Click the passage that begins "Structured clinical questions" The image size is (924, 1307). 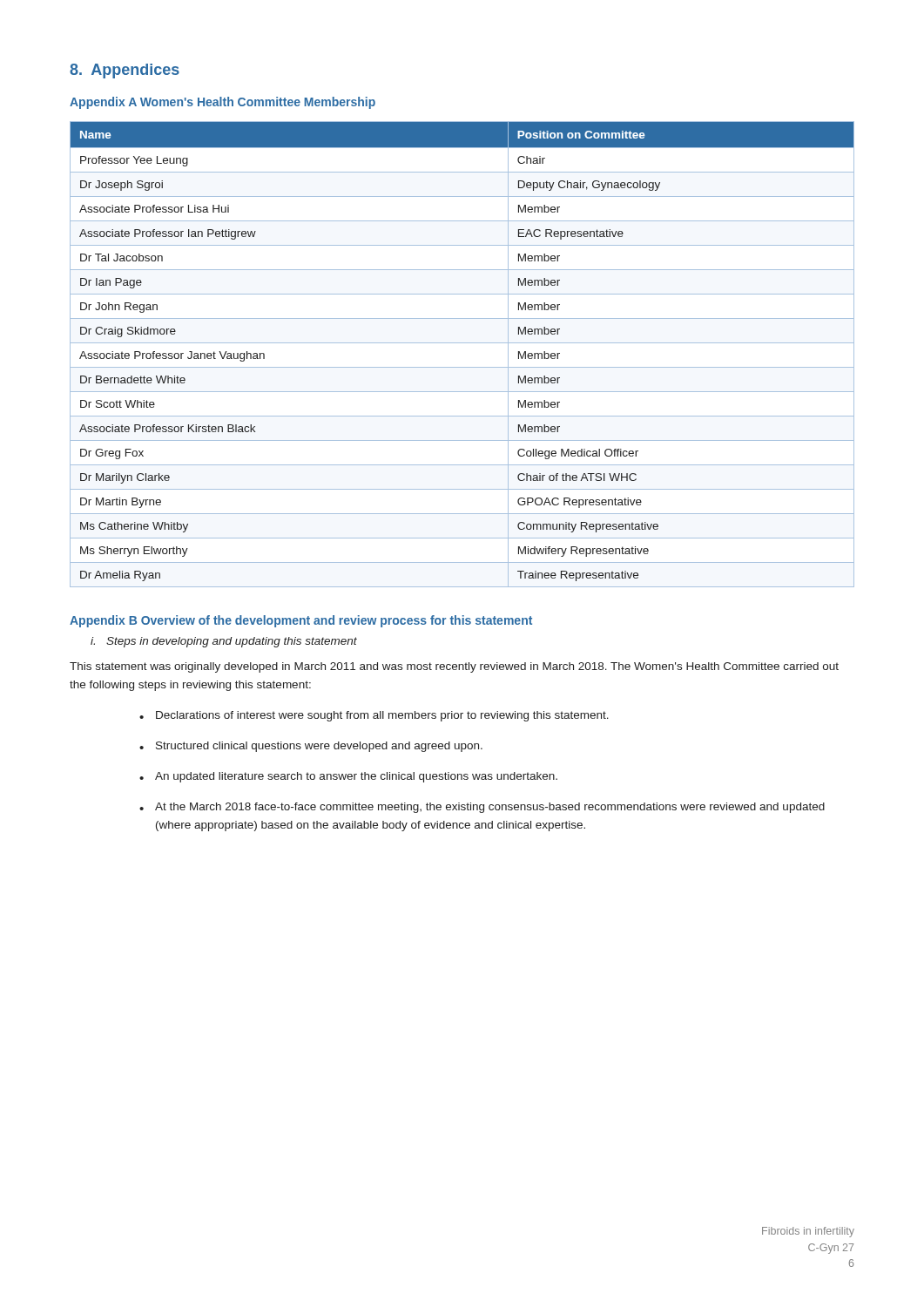pyautogui.click(x=319, y=745)
